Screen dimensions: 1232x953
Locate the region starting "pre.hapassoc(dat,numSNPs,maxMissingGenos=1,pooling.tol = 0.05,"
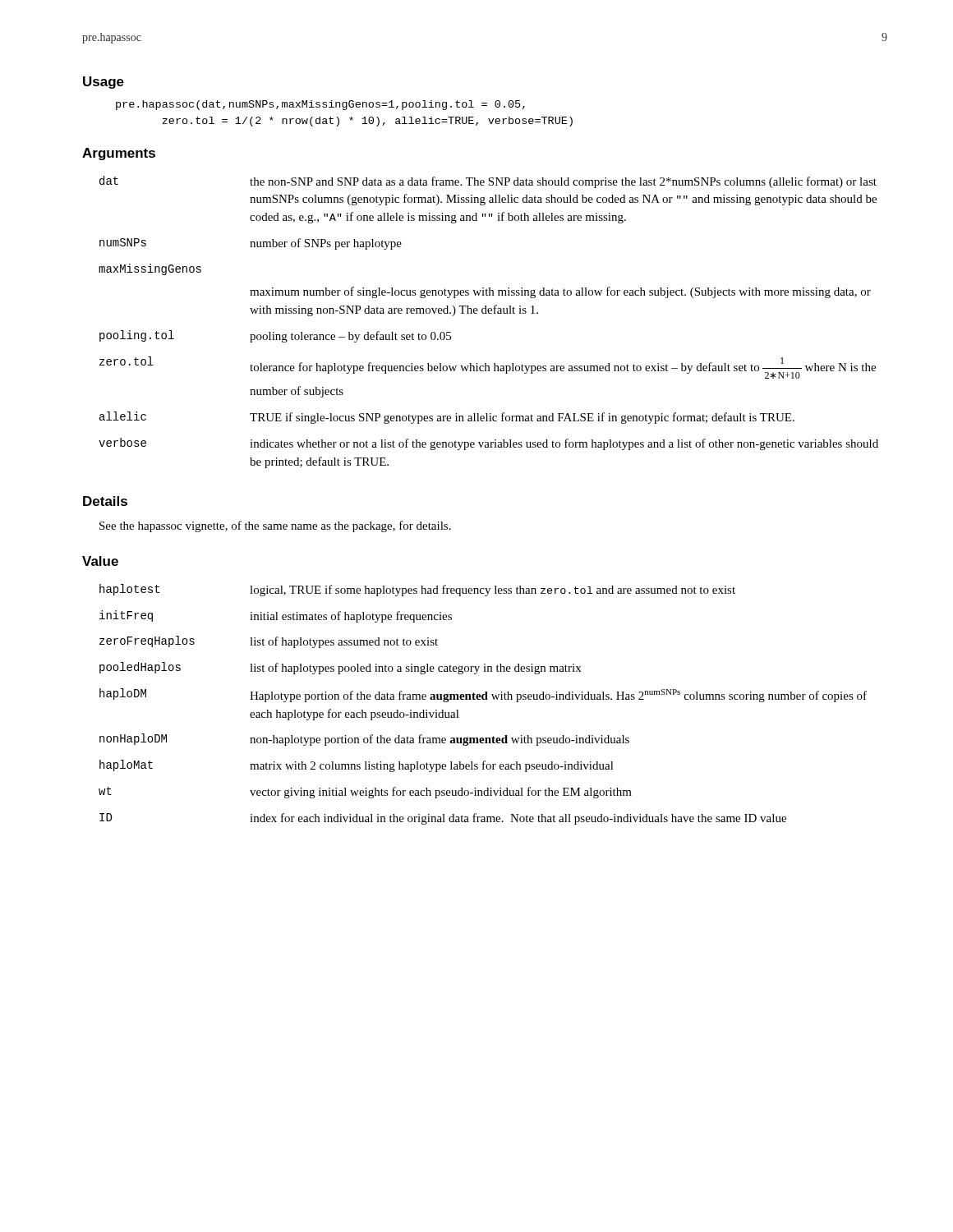(501, 114)
